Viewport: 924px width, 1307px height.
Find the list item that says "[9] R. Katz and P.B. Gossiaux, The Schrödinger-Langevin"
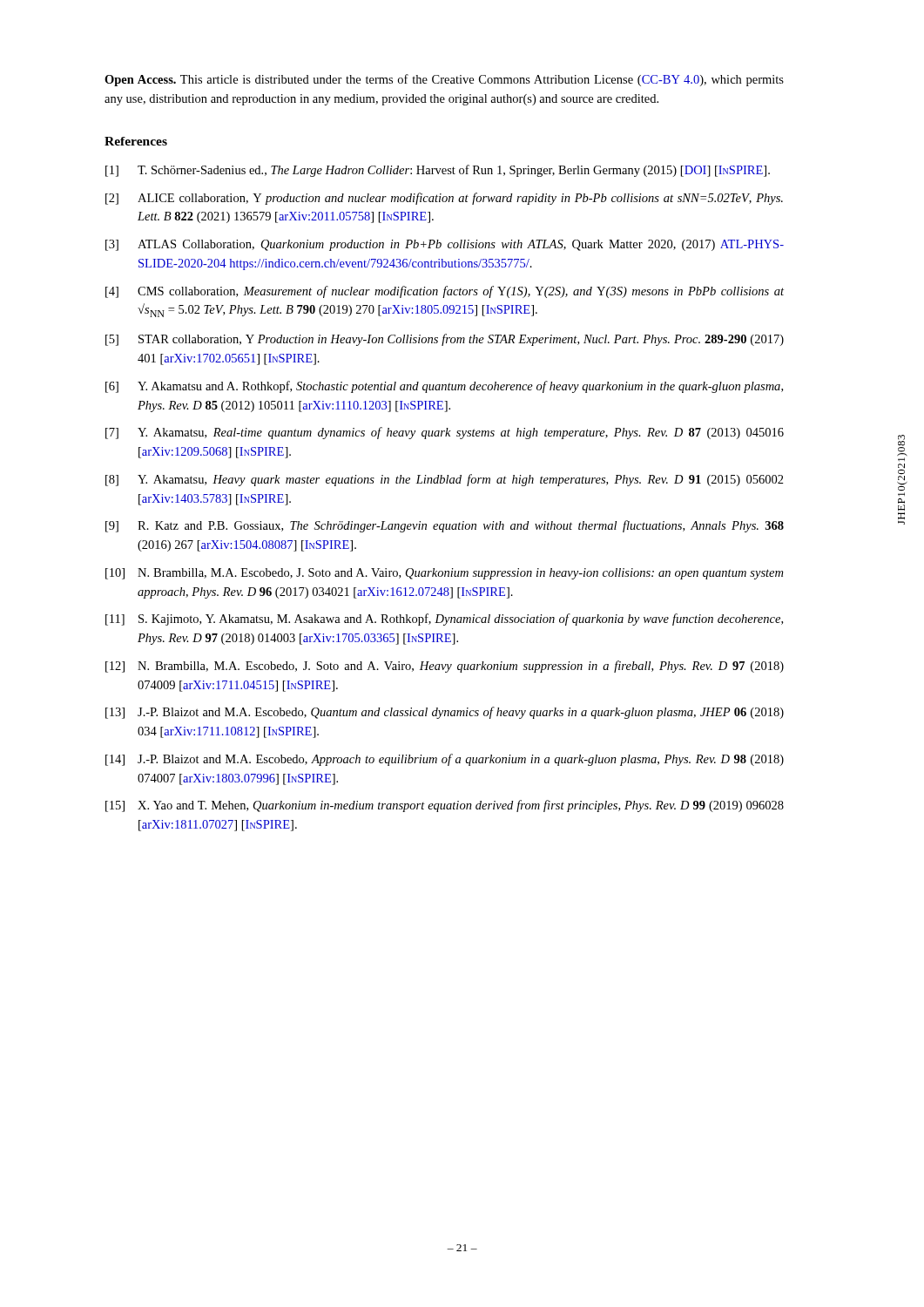444,536
